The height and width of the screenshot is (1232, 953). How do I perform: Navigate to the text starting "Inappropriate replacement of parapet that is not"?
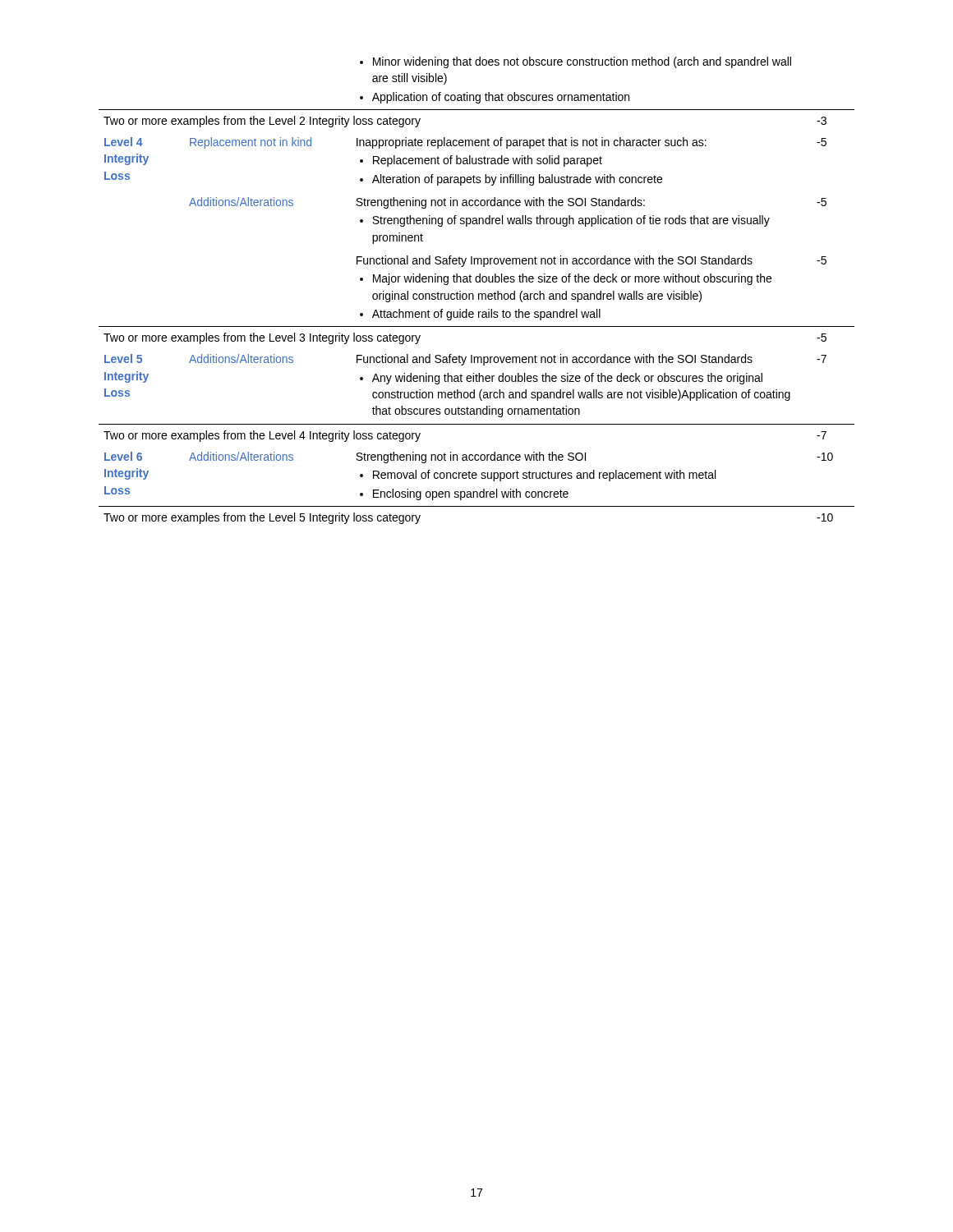point(581,162)
